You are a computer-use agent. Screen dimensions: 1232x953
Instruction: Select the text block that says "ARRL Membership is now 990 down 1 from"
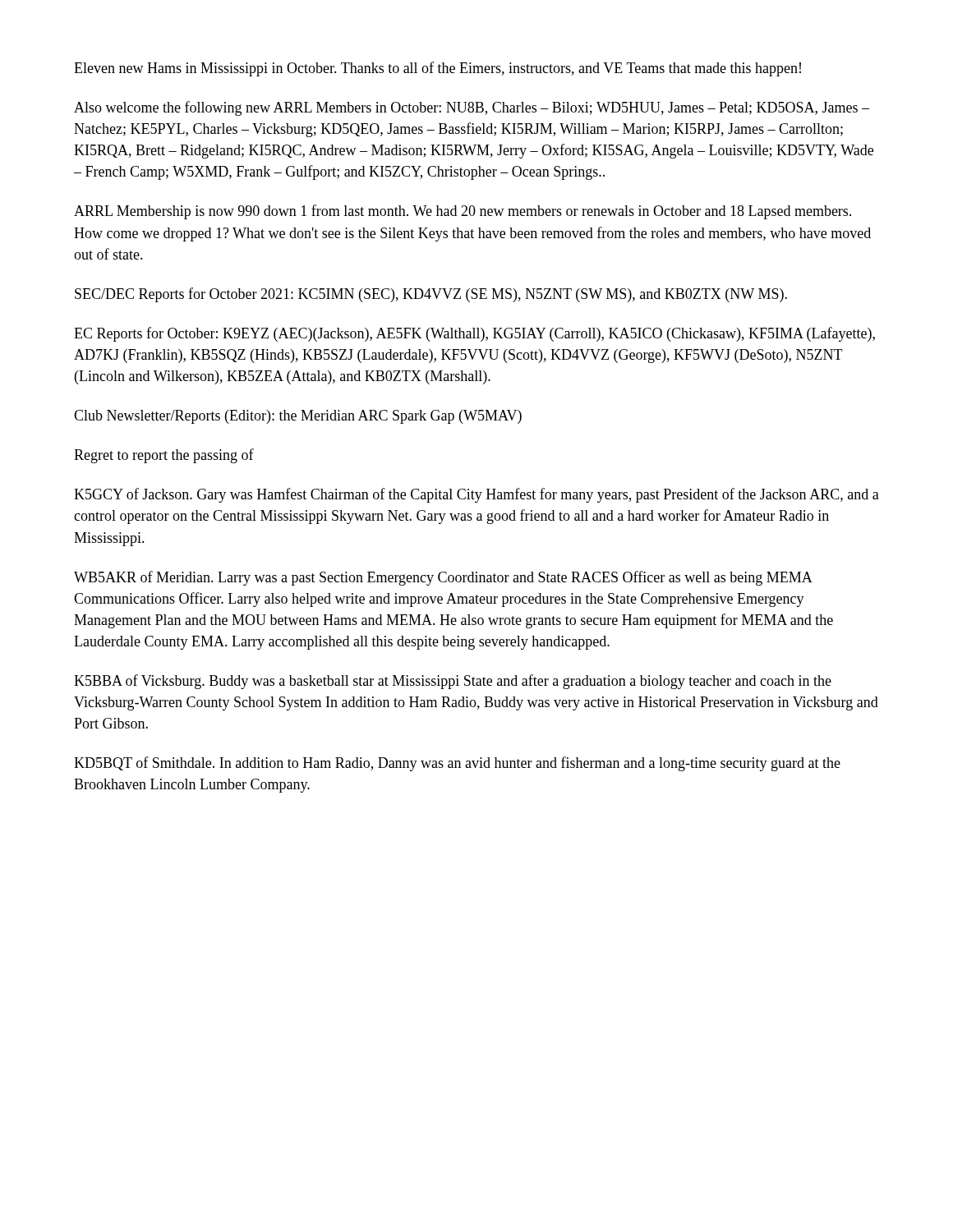(x=472, y=233)
